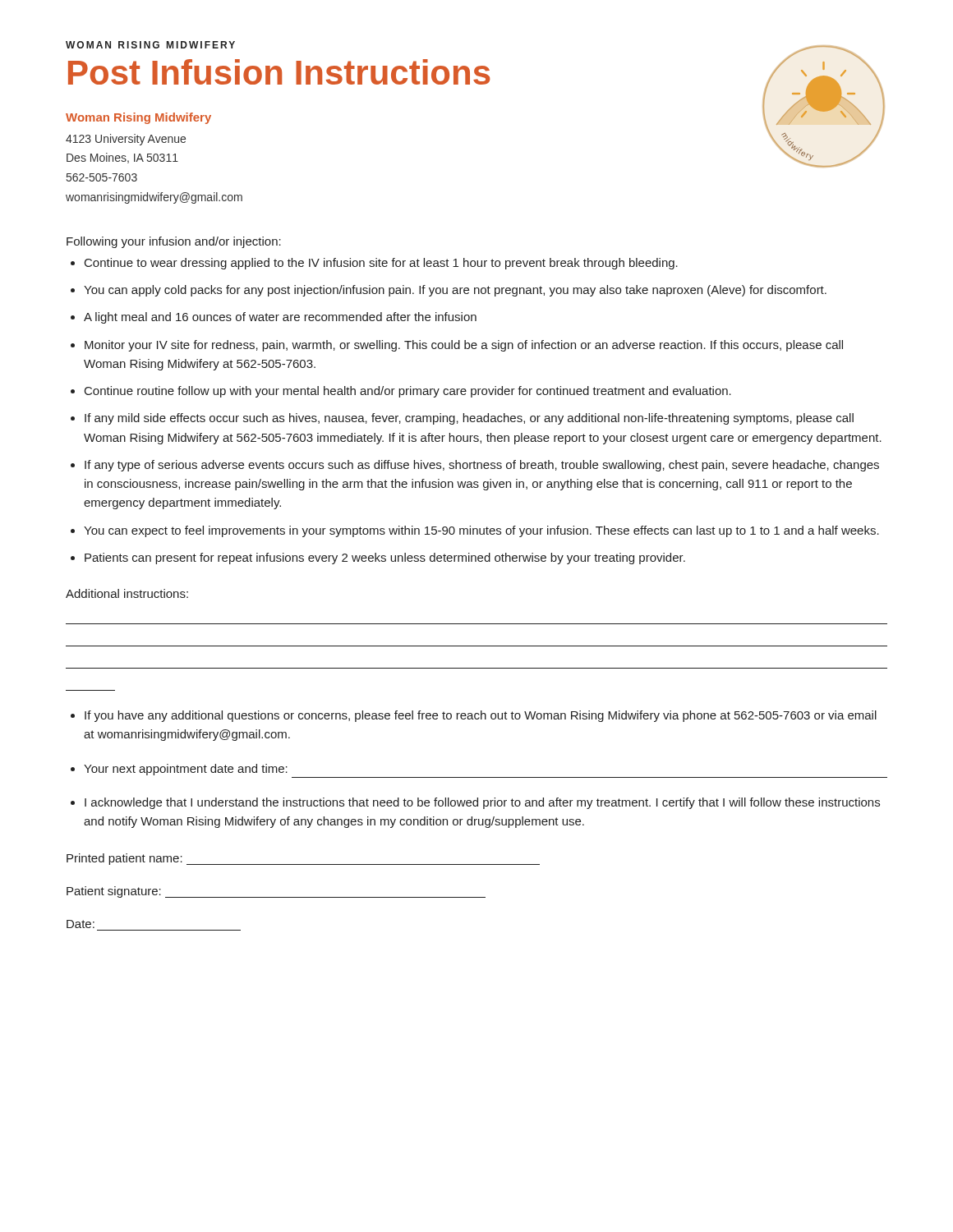Find the block on this page that starts "Continue routine follow up with your"

(x=408, y=391)
